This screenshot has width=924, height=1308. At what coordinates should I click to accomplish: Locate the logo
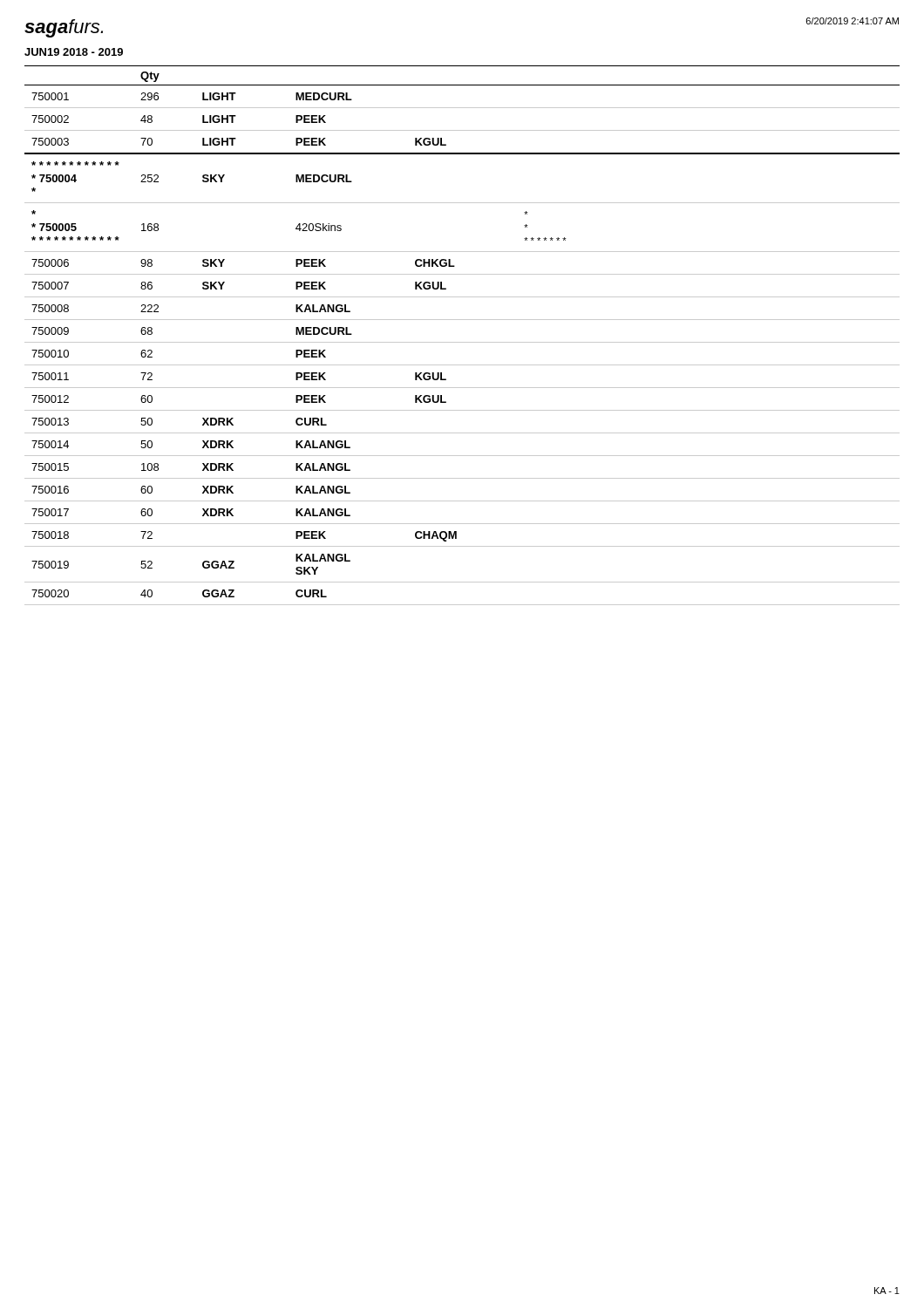pos(65,27)
